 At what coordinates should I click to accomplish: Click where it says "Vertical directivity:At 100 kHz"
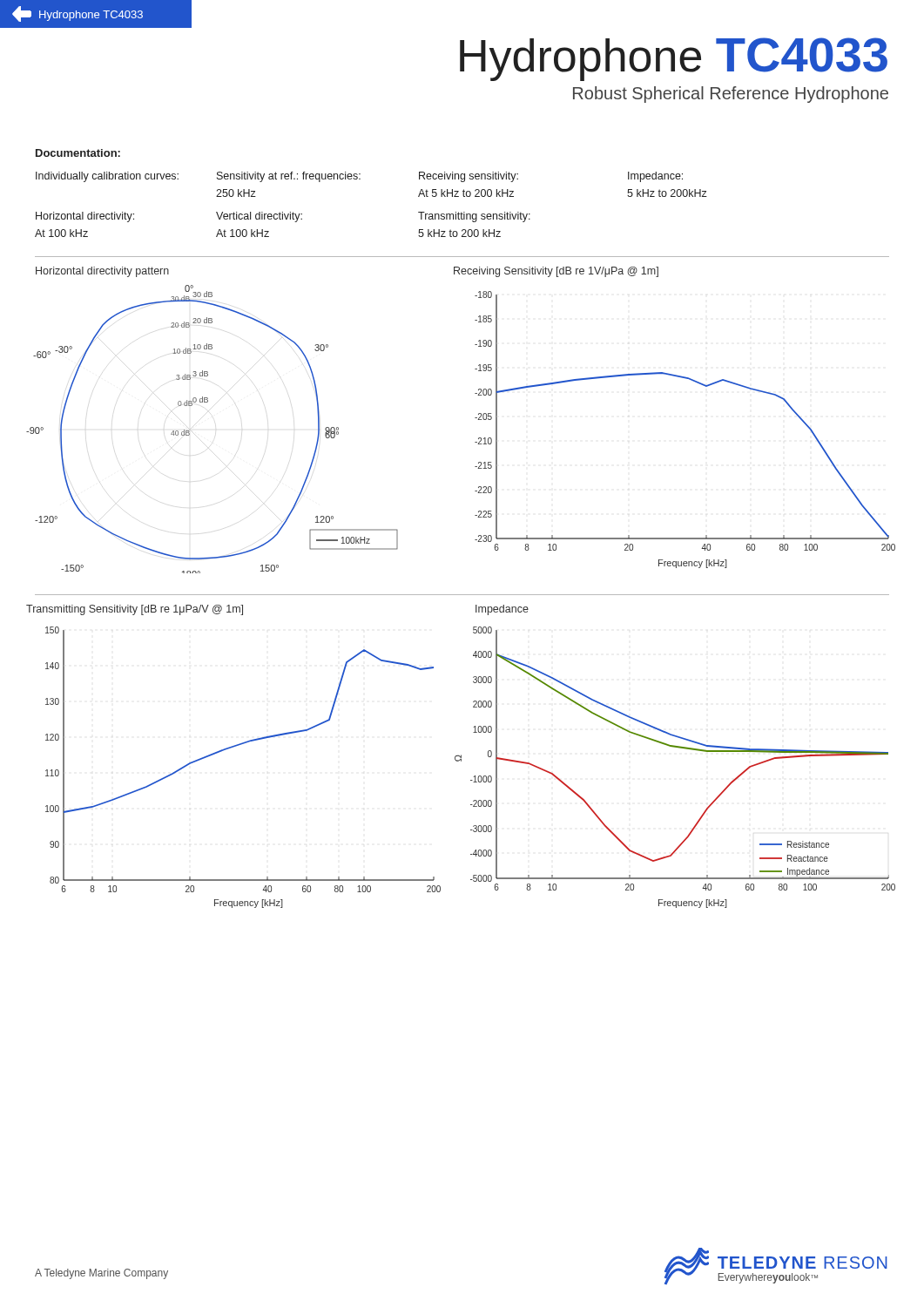tap(260, 225)
